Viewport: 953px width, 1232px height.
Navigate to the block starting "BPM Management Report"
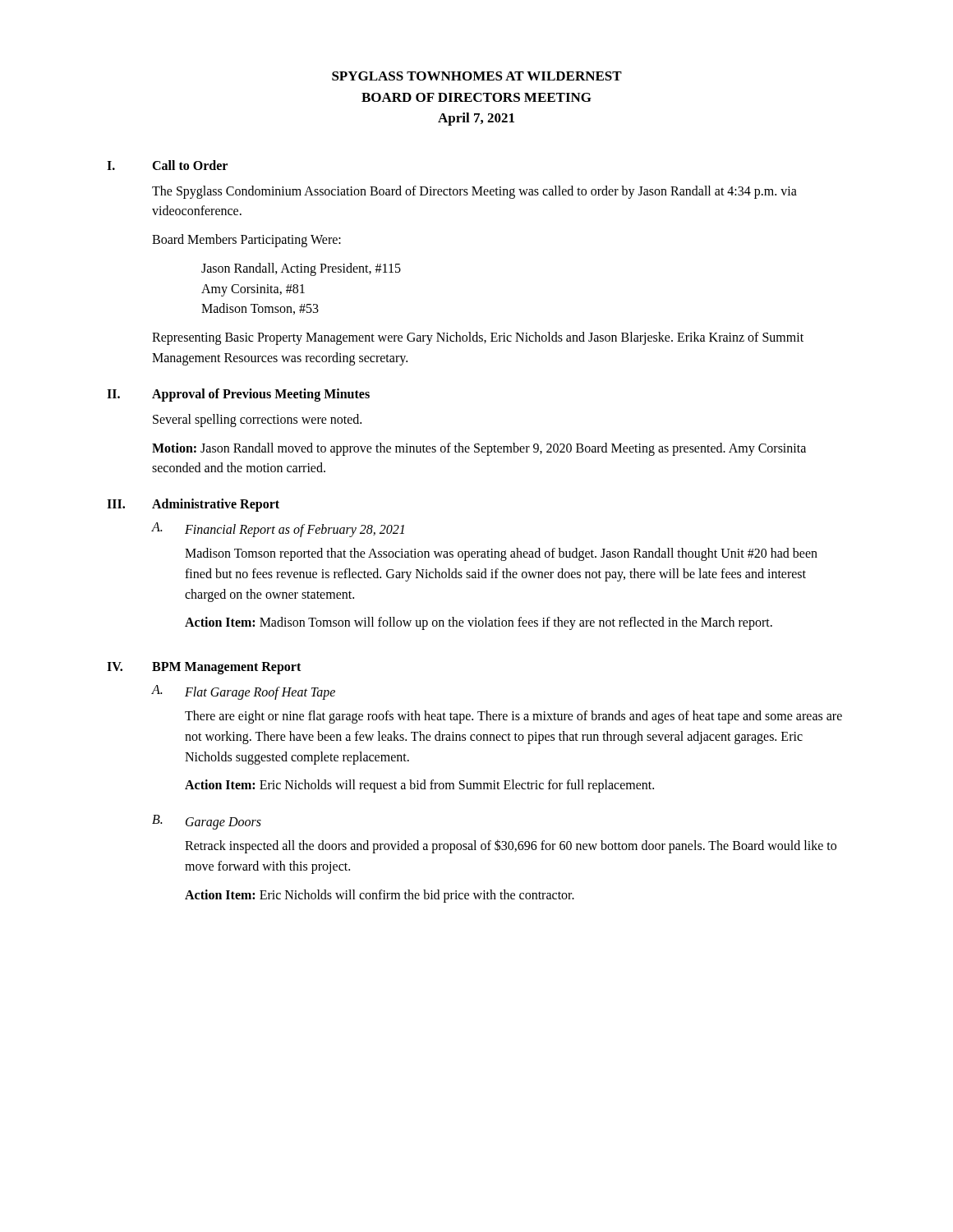pos(226,667)
